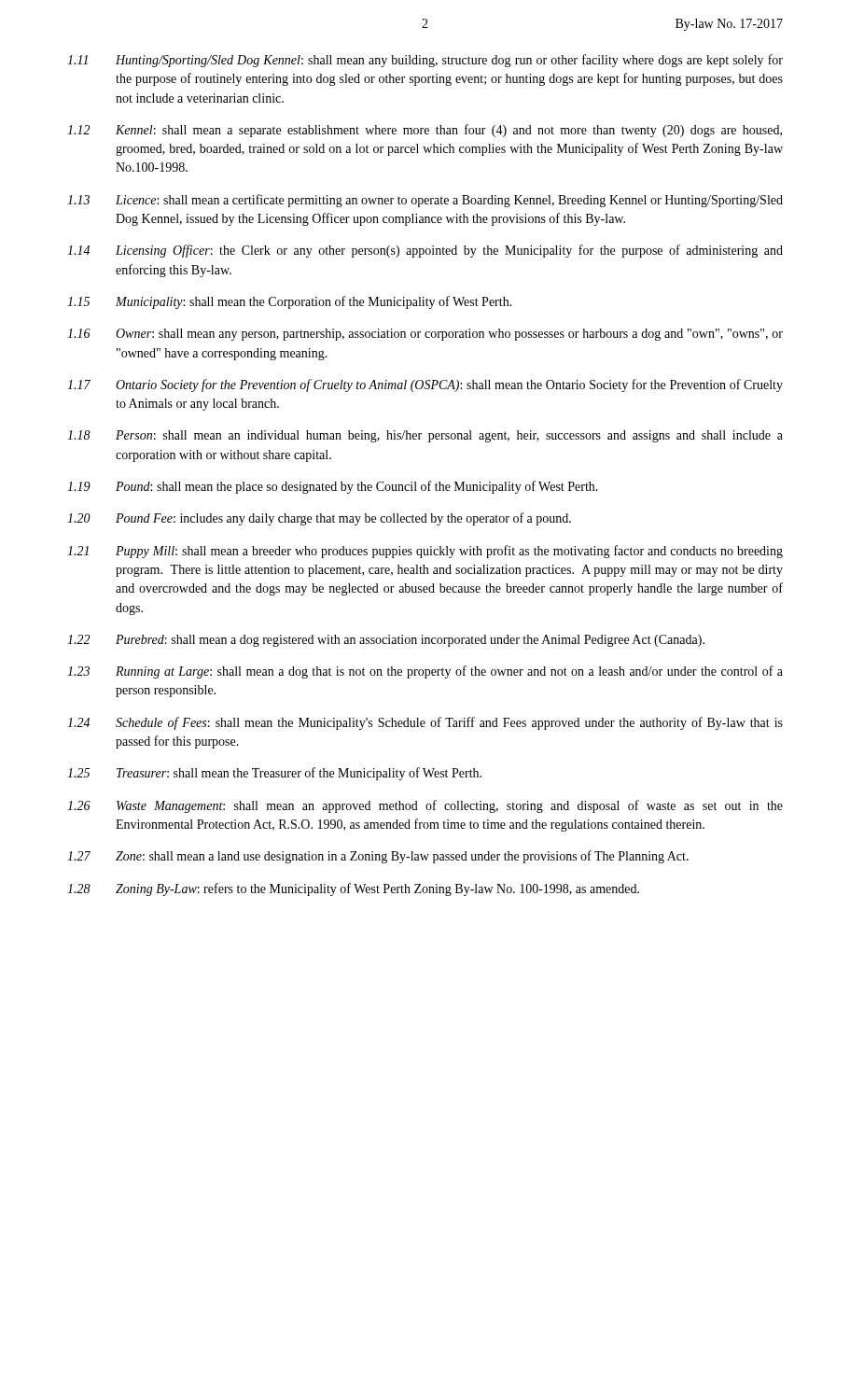Image resolution: width=850 pixels, height=1400 pixels.
Task: Find the block starting "18 Person: shall"
Action: point(425,446)
